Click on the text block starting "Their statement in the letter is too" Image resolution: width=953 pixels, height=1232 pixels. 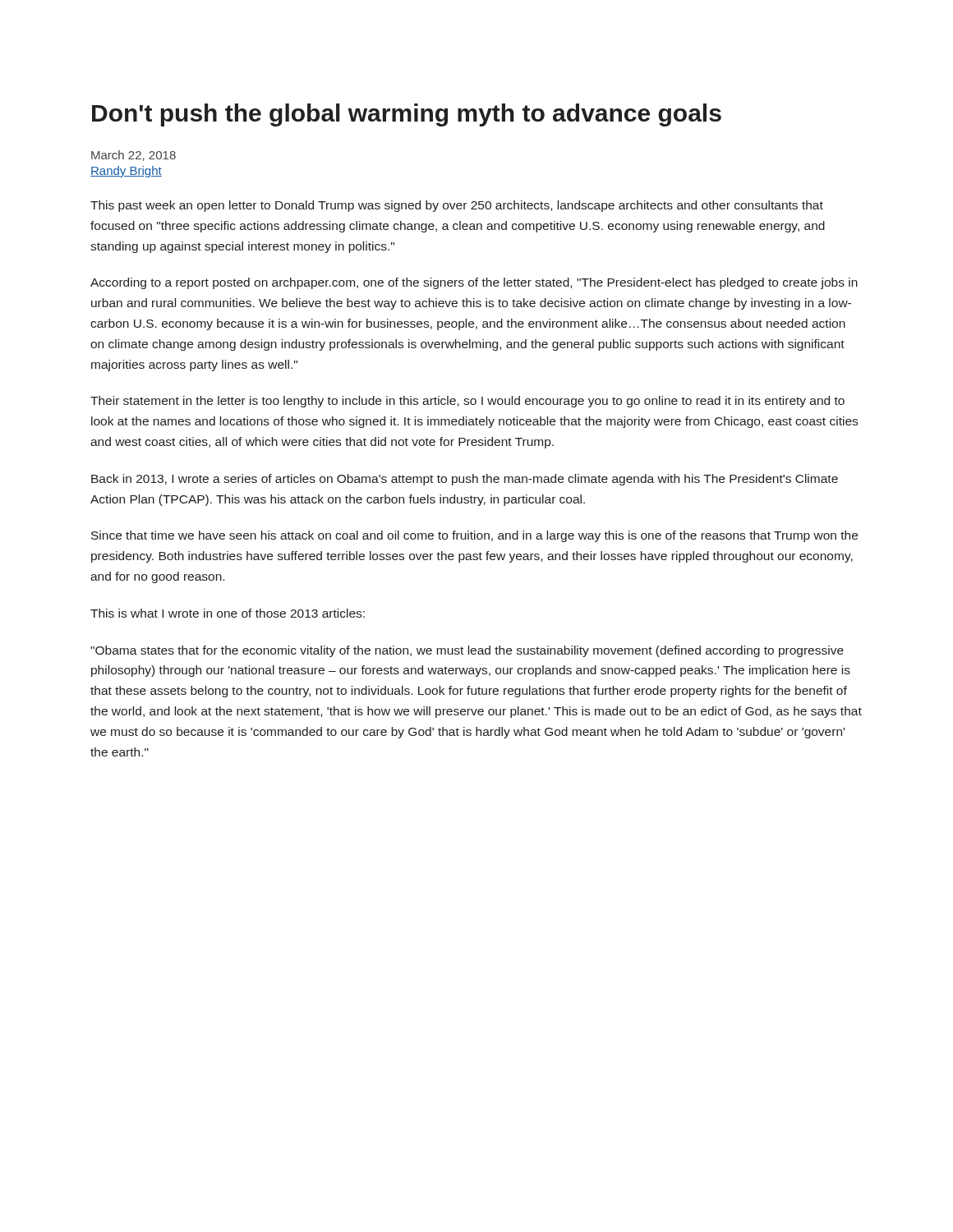tap(474, 421)
